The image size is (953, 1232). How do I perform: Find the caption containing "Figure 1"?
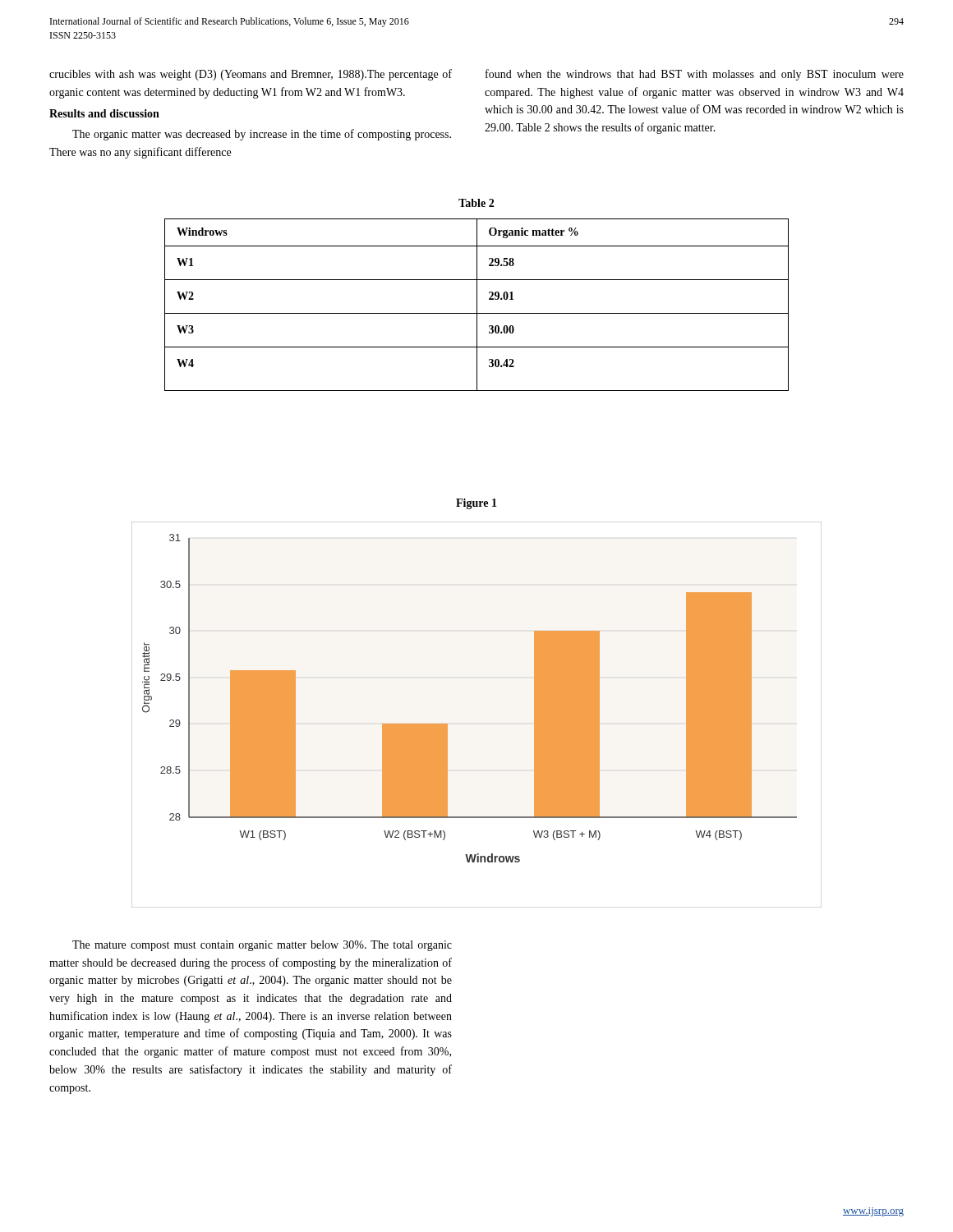click(x=476, y=503)
